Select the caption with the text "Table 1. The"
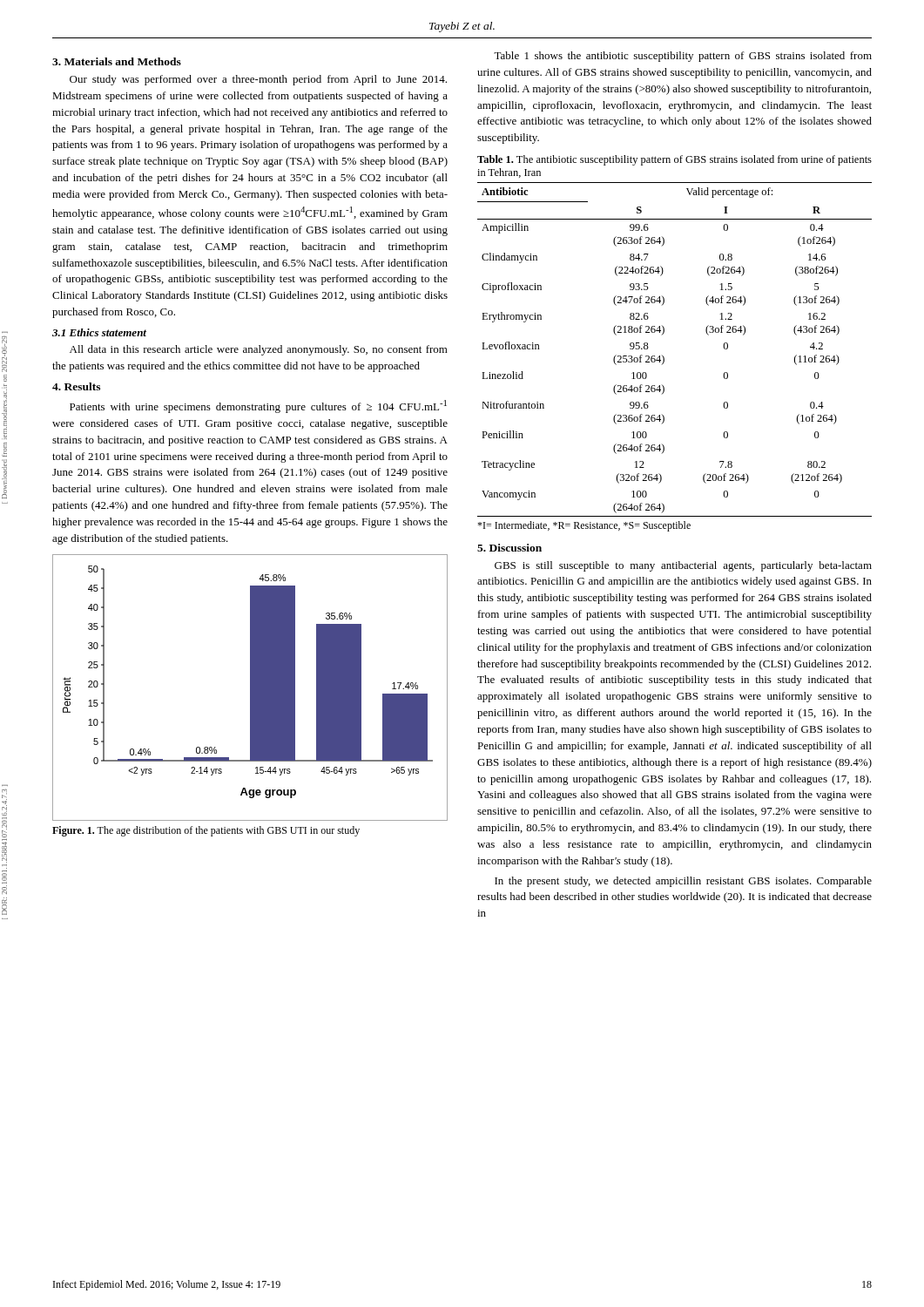This screenshot has height=1307, width=924. coord(674,166)
